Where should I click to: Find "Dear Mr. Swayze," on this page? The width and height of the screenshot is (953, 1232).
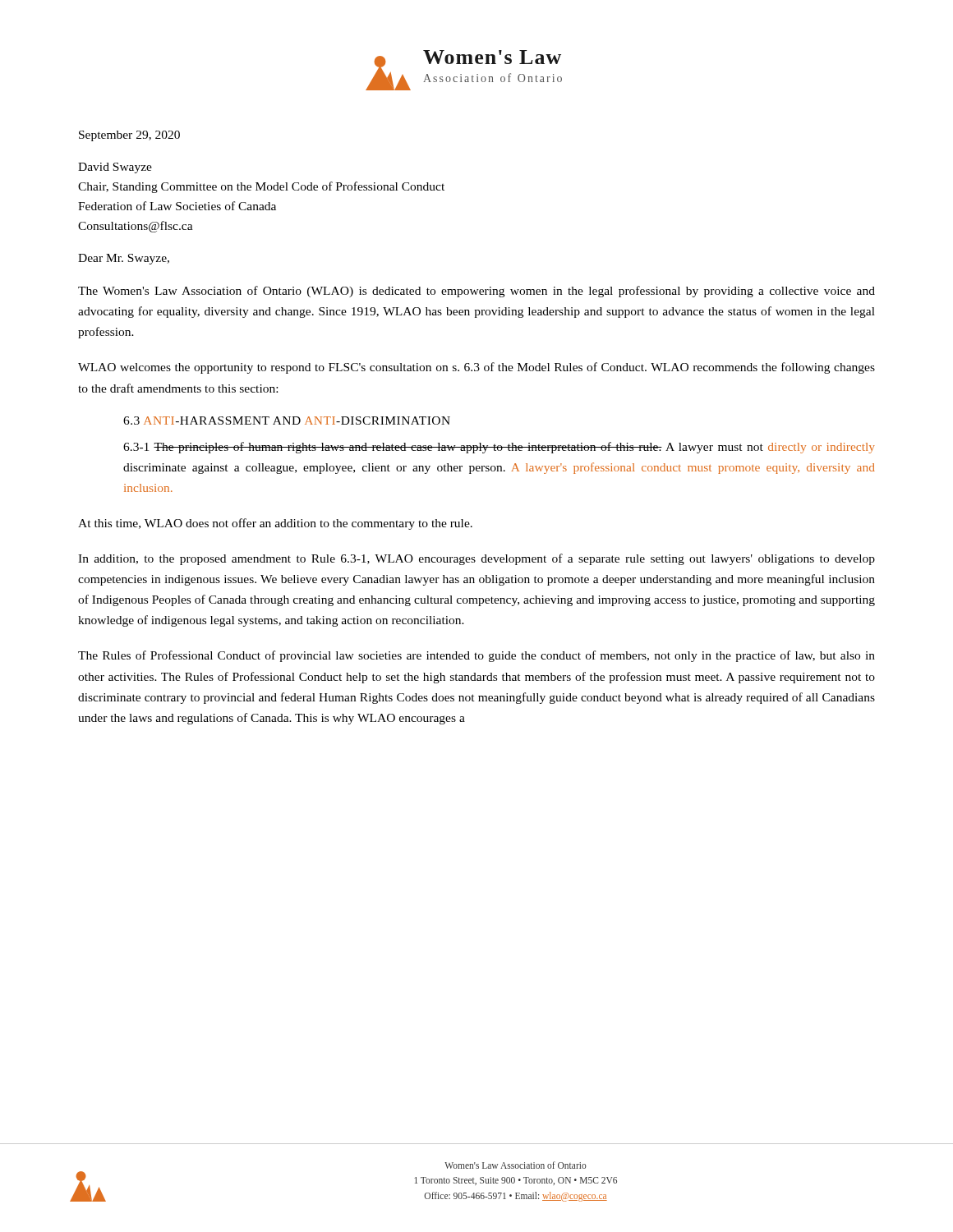(x=124, y=258)
